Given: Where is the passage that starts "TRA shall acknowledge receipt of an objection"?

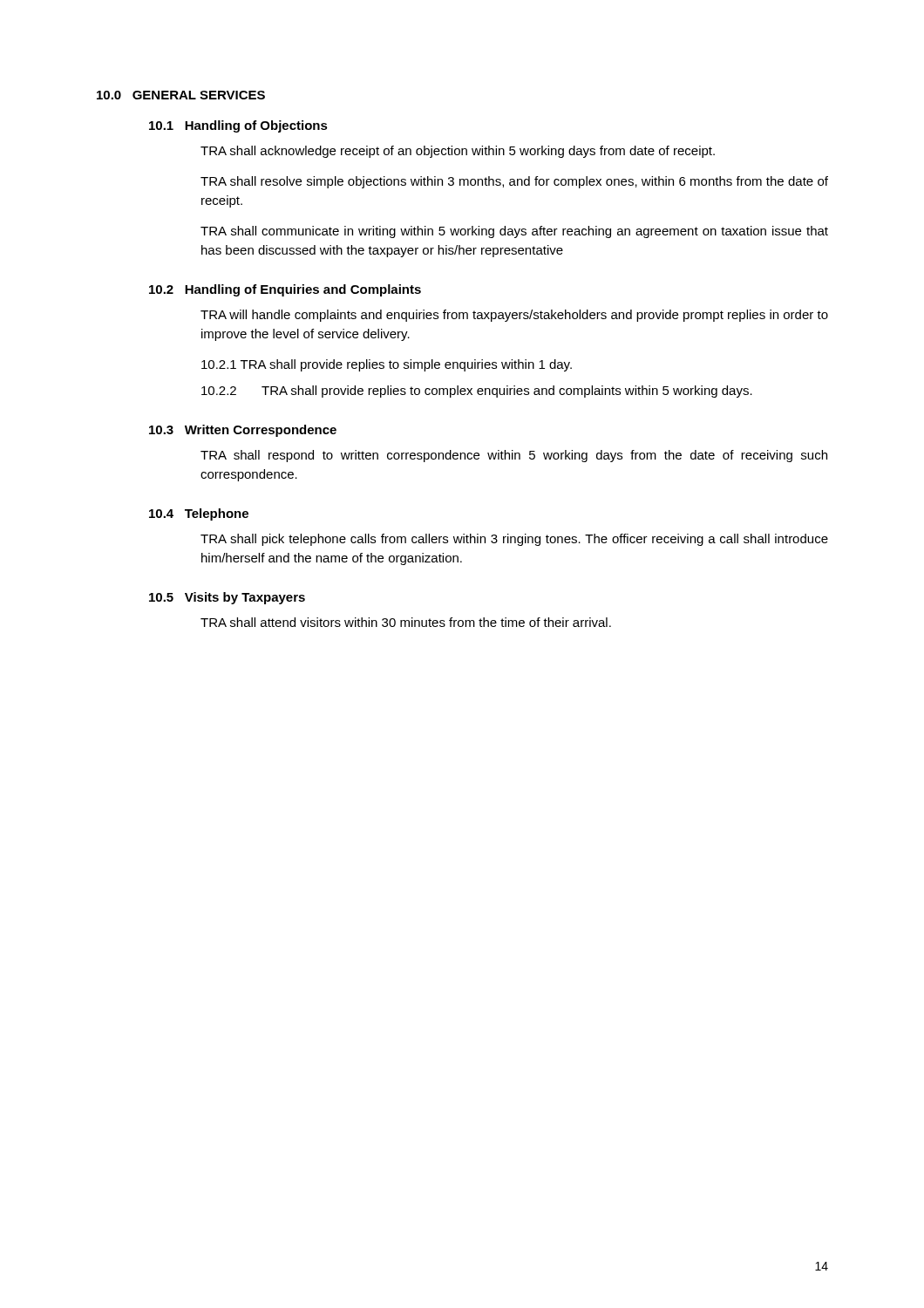Looking at the screenshot, I should pyautogui.click(x=458, y=150).
